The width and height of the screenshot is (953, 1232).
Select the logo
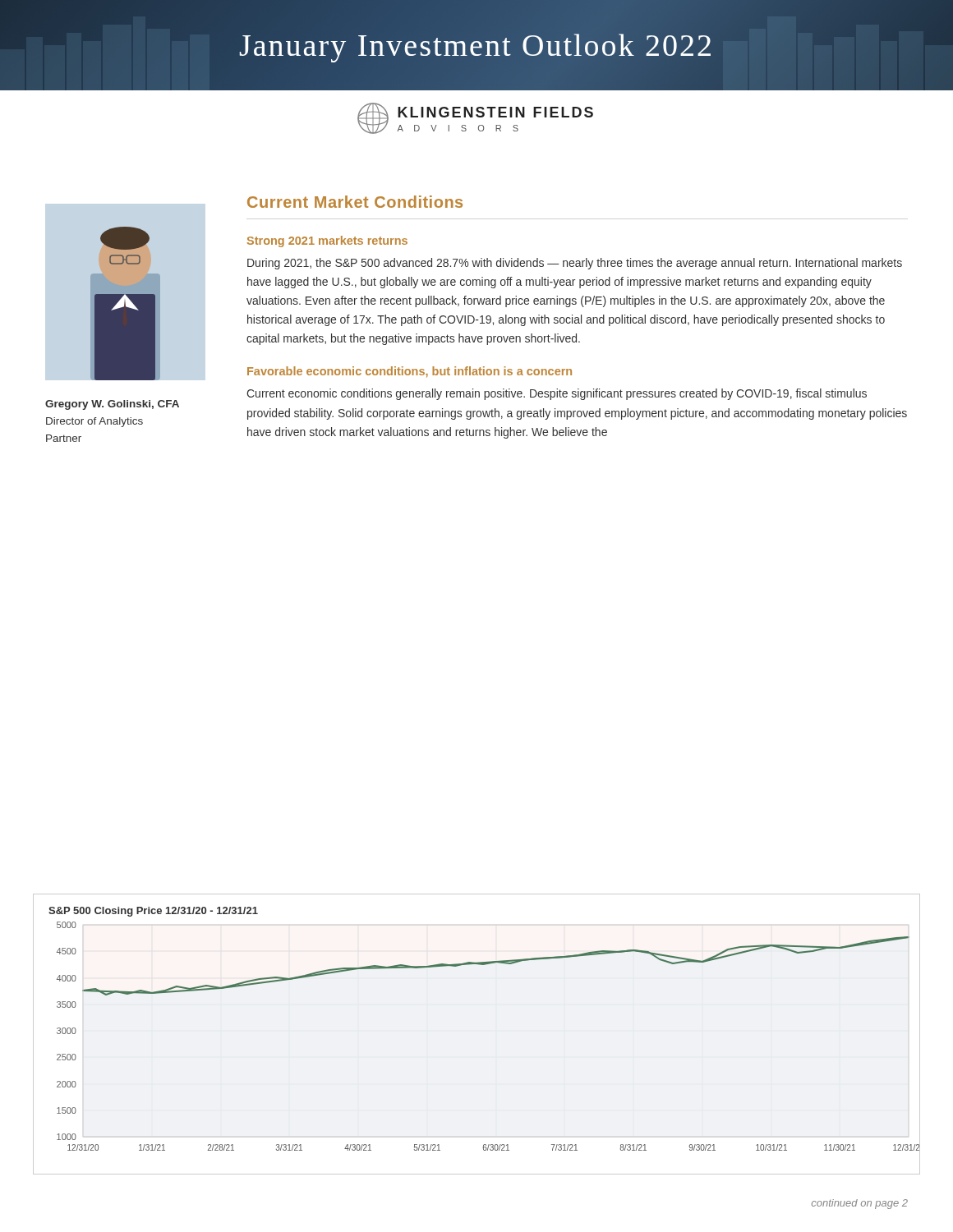click(x=476, y=118)
